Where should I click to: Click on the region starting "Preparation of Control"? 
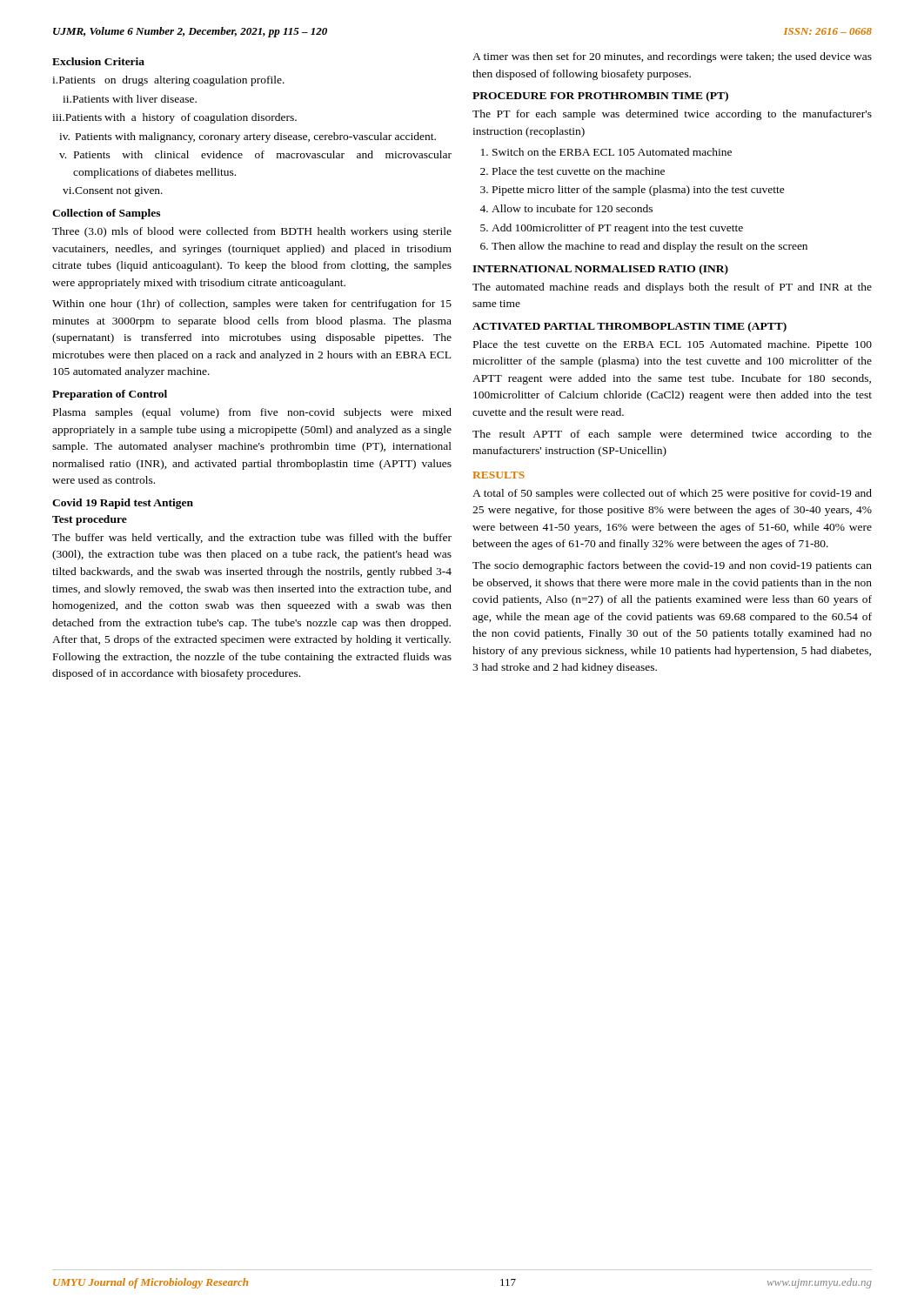coord(110,394)
